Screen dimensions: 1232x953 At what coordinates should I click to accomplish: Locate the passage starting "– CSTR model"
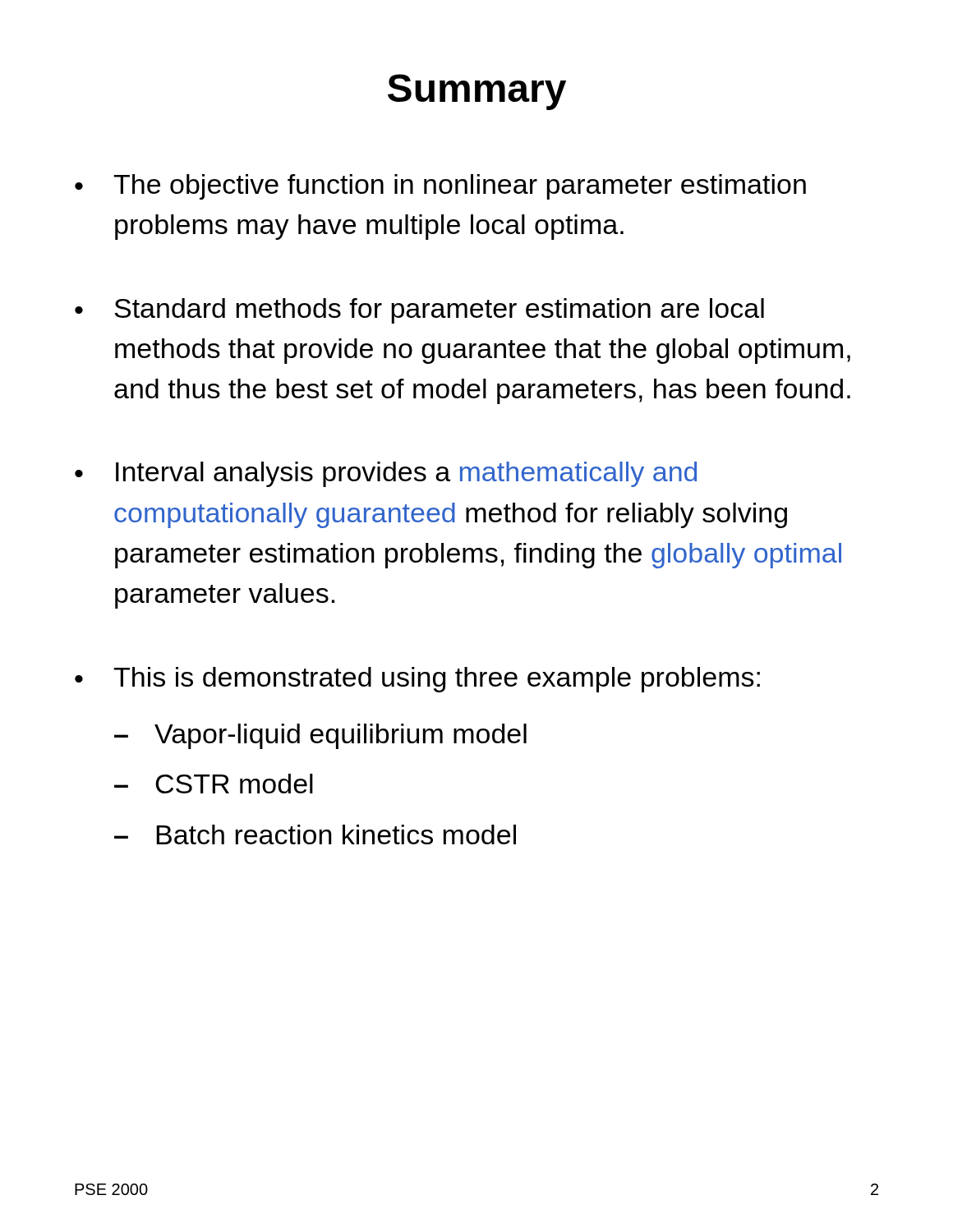(214, 784)
